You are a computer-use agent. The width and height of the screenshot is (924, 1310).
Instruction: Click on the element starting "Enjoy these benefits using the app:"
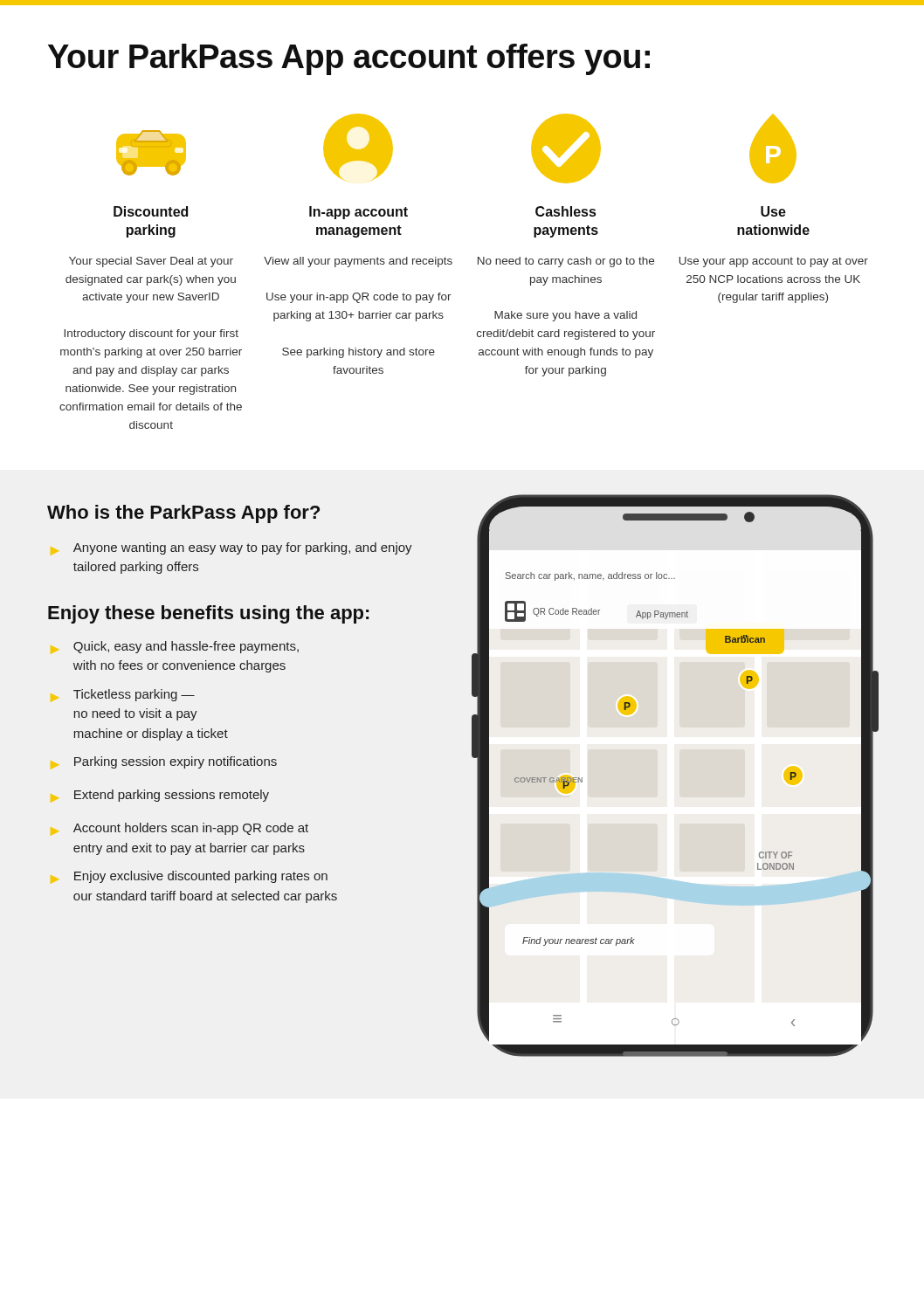209,612
